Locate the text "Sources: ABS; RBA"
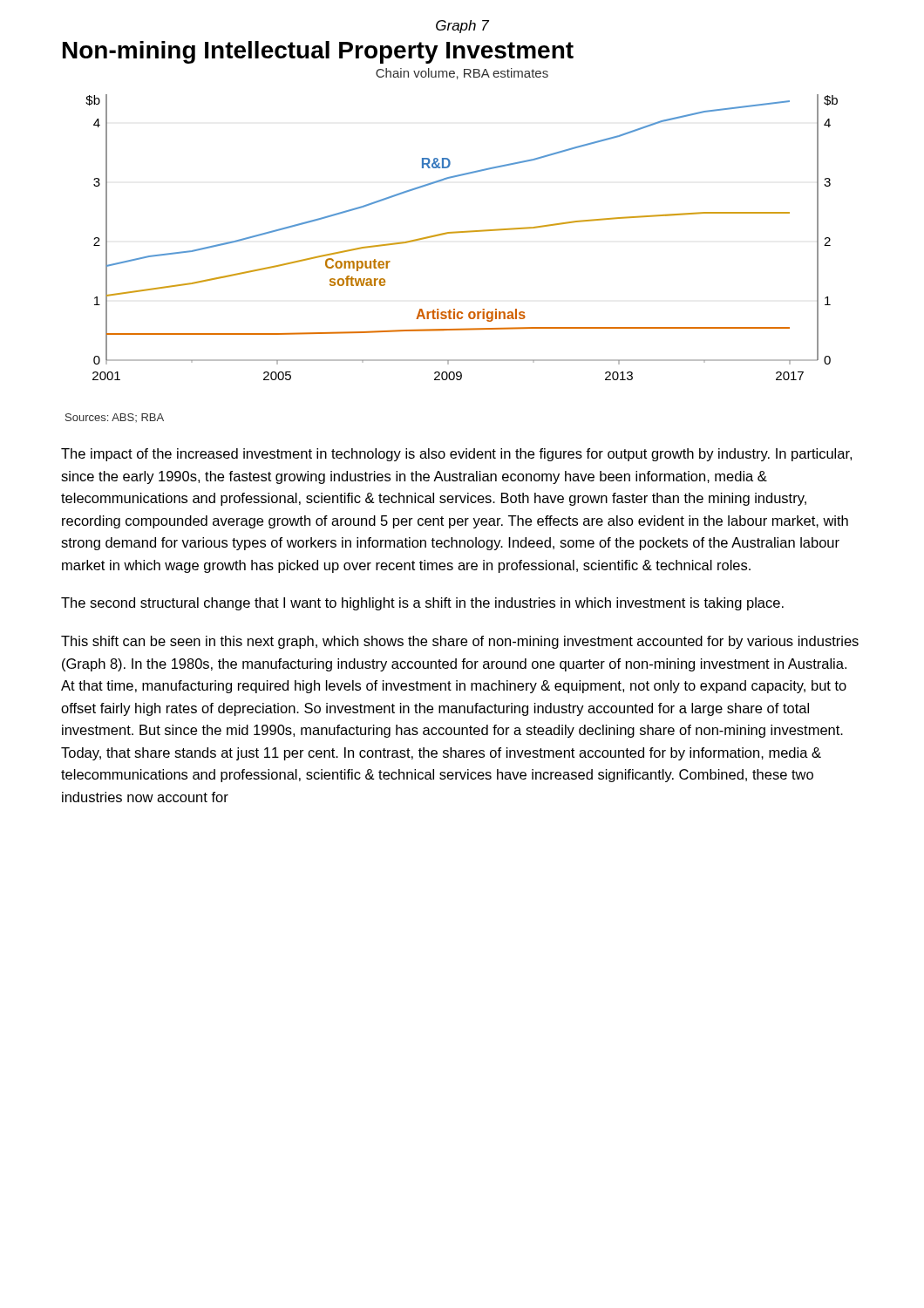The height and width of the screenshot is (1308, 924). tap(114, 417)
